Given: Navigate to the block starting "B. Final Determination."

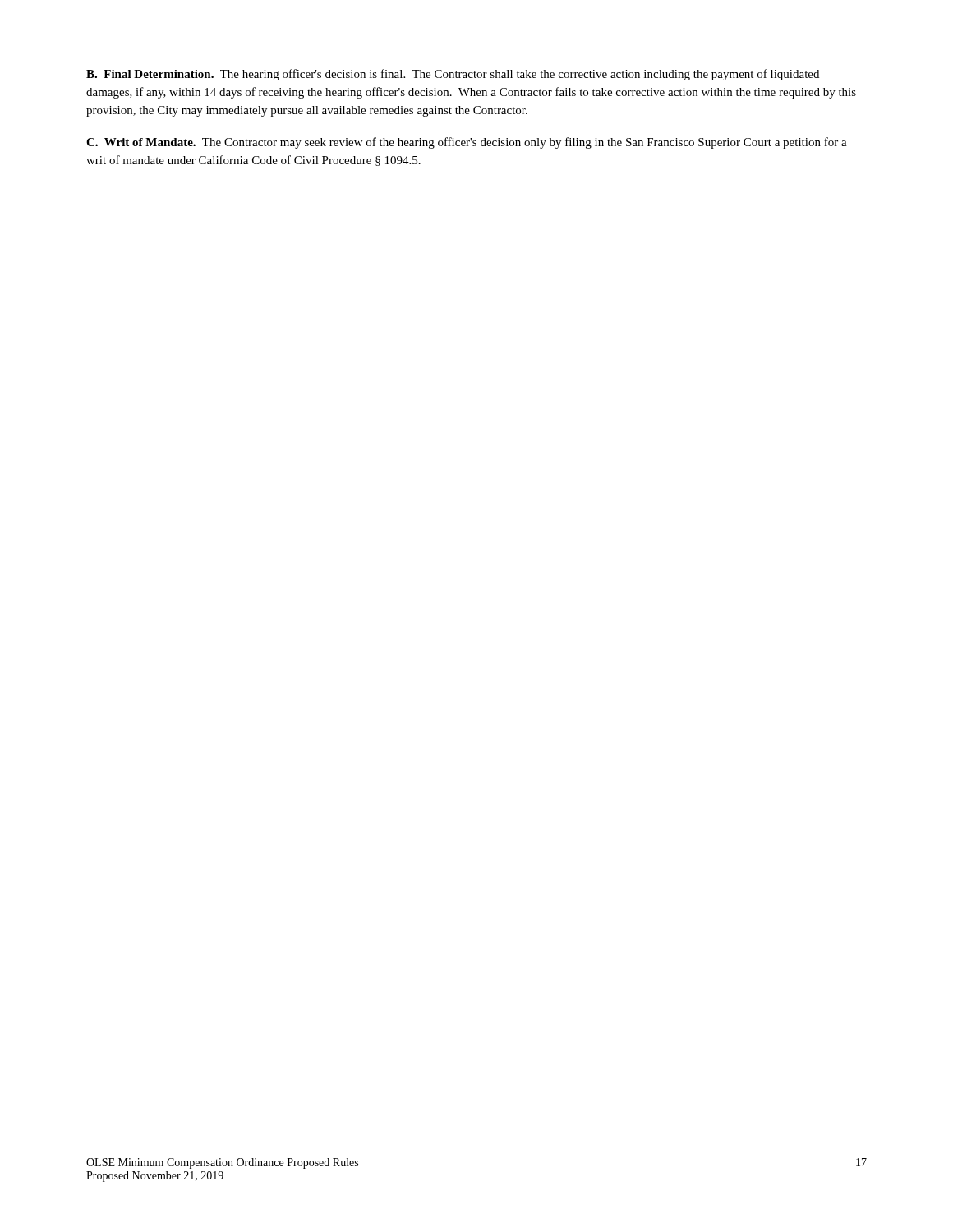Looking at the screenshot, I should pyautogui.click(x=471, y=92).
